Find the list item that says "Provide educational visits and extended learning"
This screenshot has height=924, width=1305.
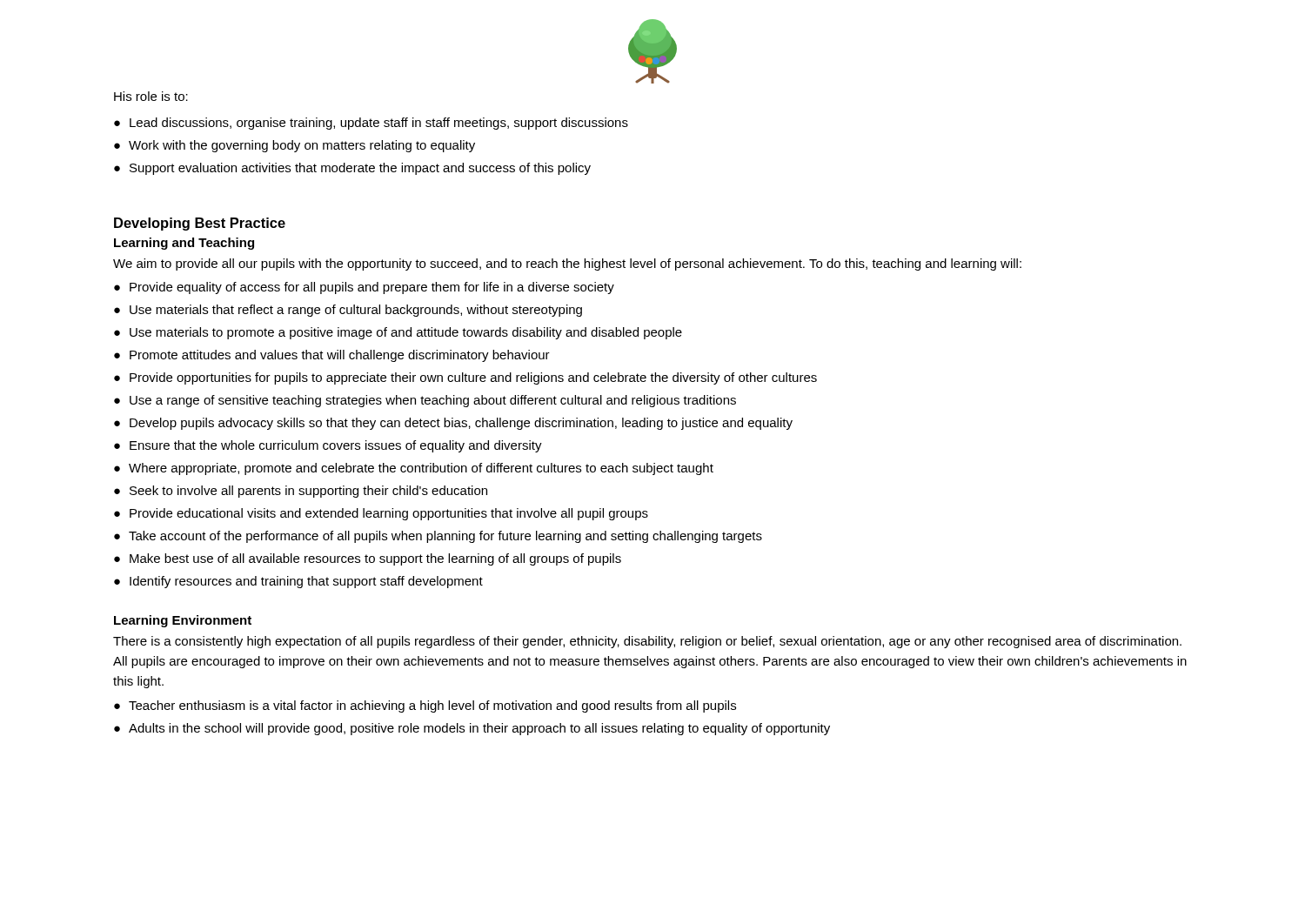tap(388, 513)
